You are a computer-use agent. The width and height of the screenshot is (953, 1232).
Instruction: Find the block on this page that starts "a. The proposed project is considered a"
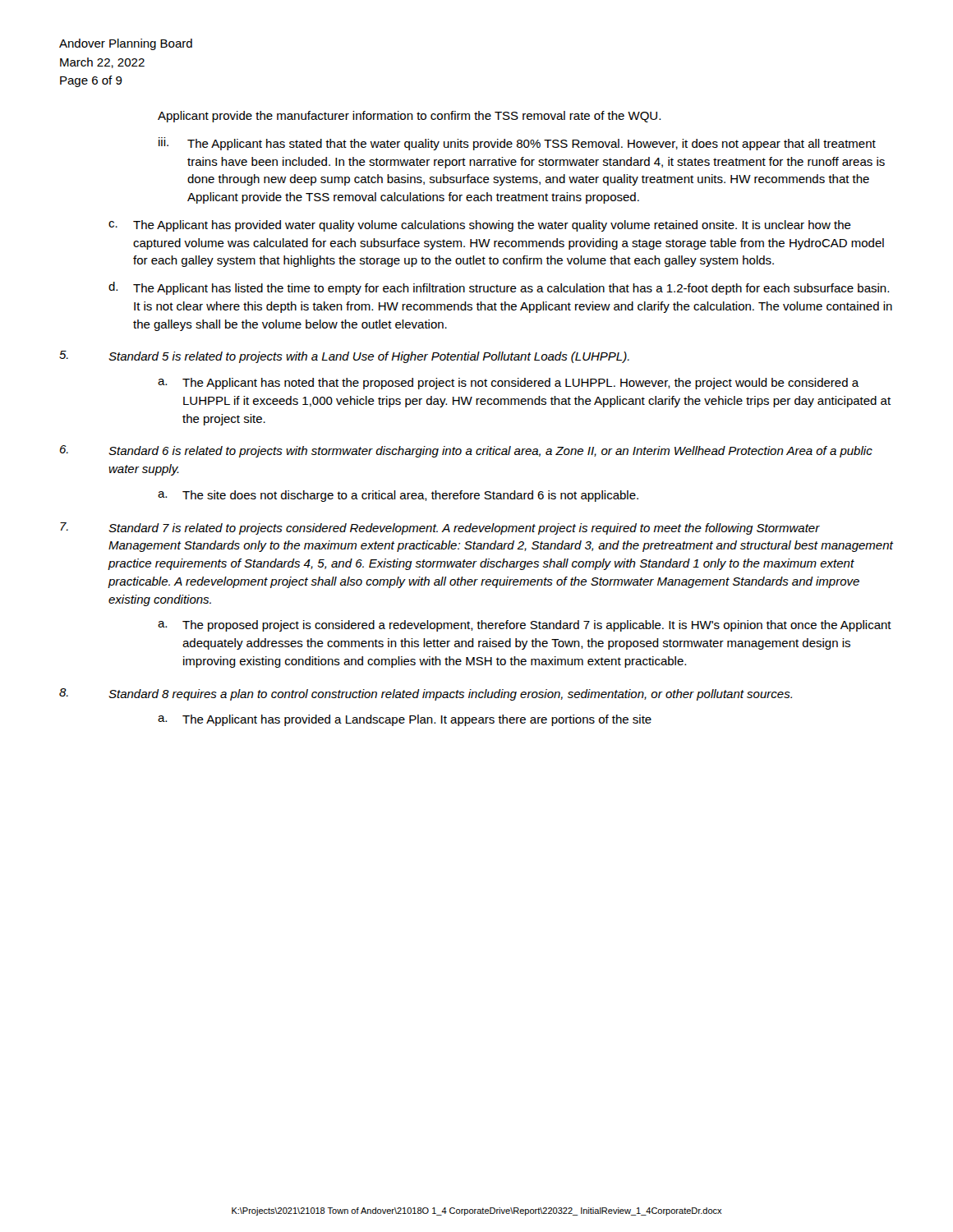(526, 643)
